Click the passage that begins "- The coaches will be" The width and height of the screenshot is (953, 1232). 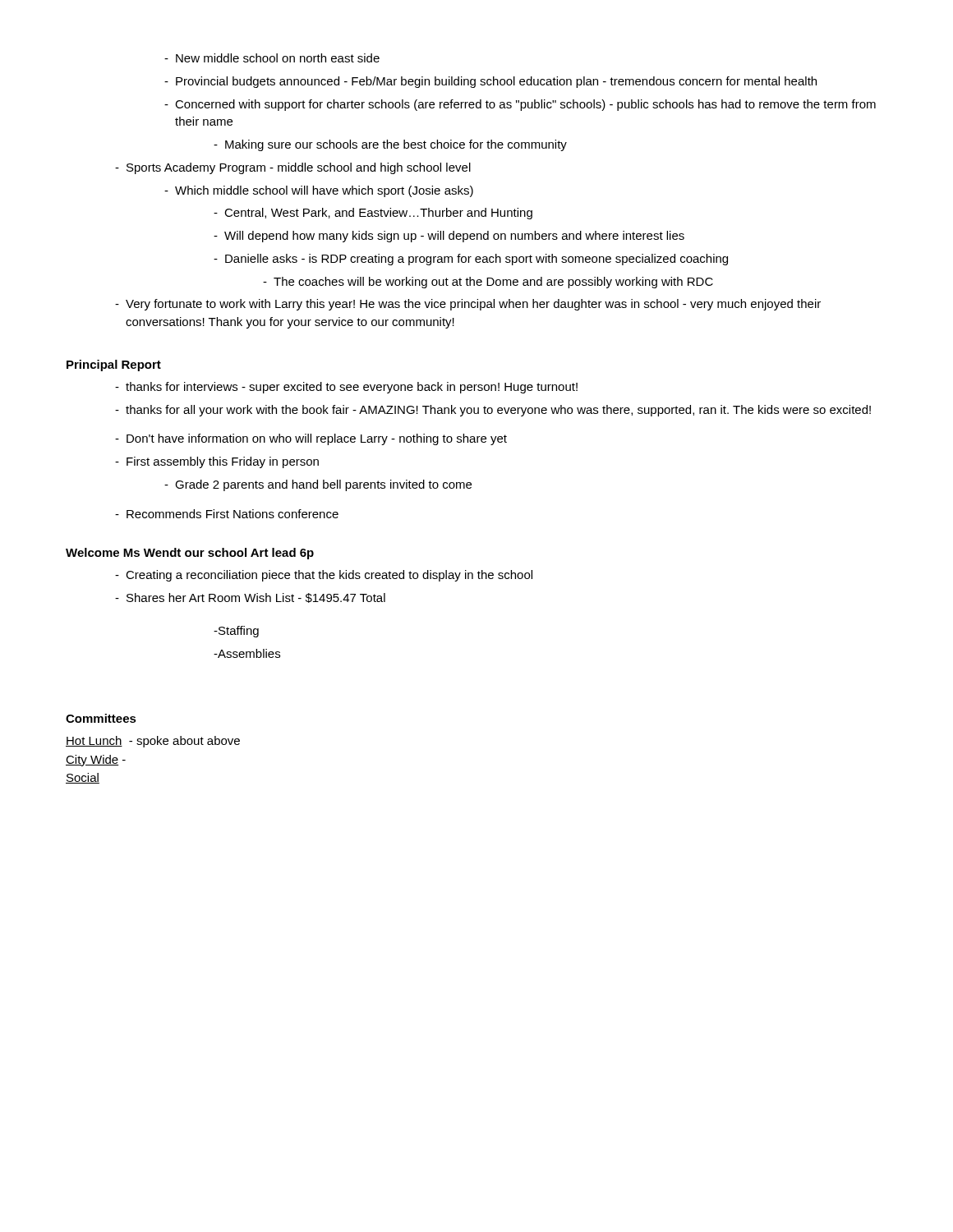click(575, 281)
